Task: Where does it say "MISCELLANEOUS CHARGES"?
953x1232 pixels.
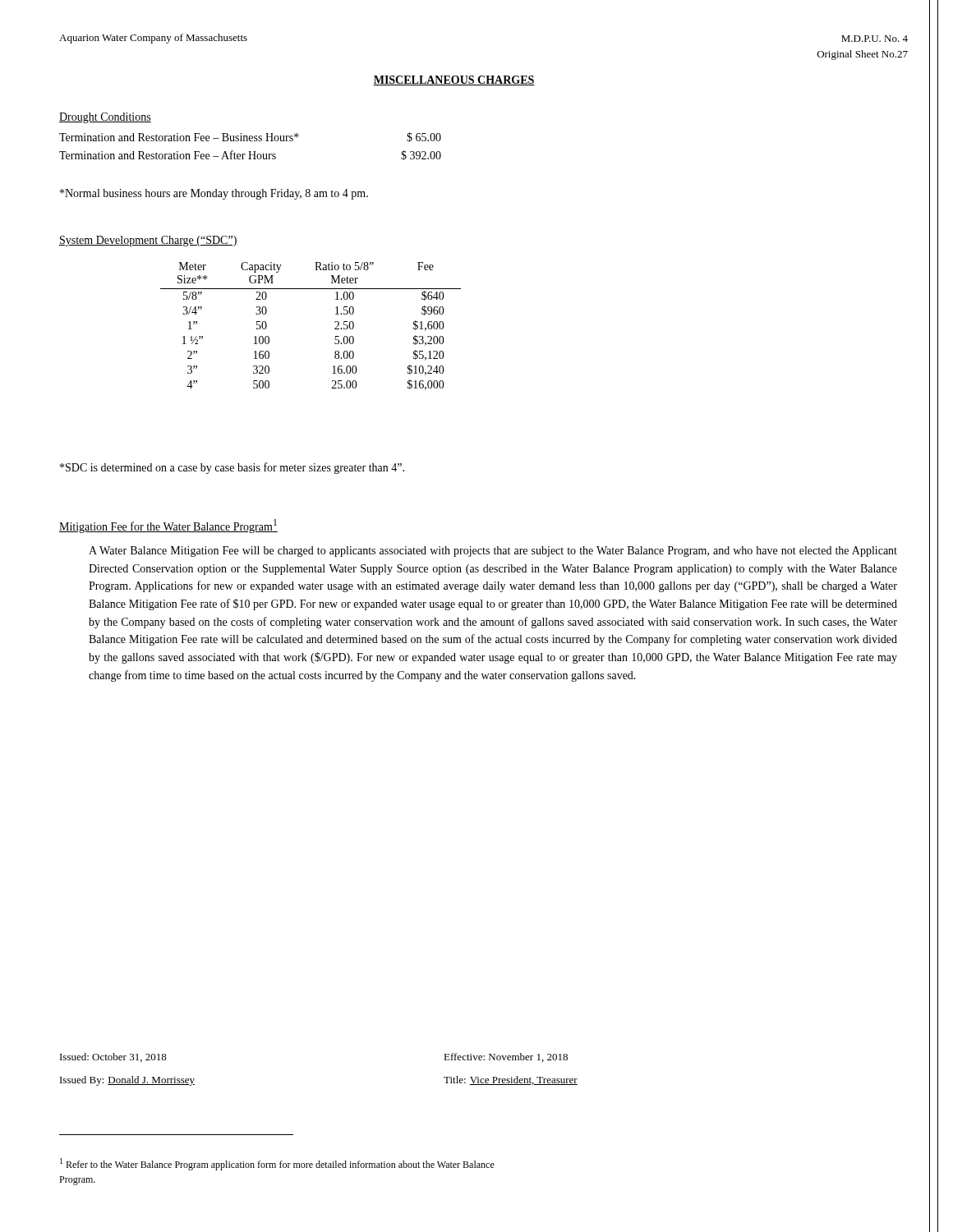Action: click(x=454, y=80)
